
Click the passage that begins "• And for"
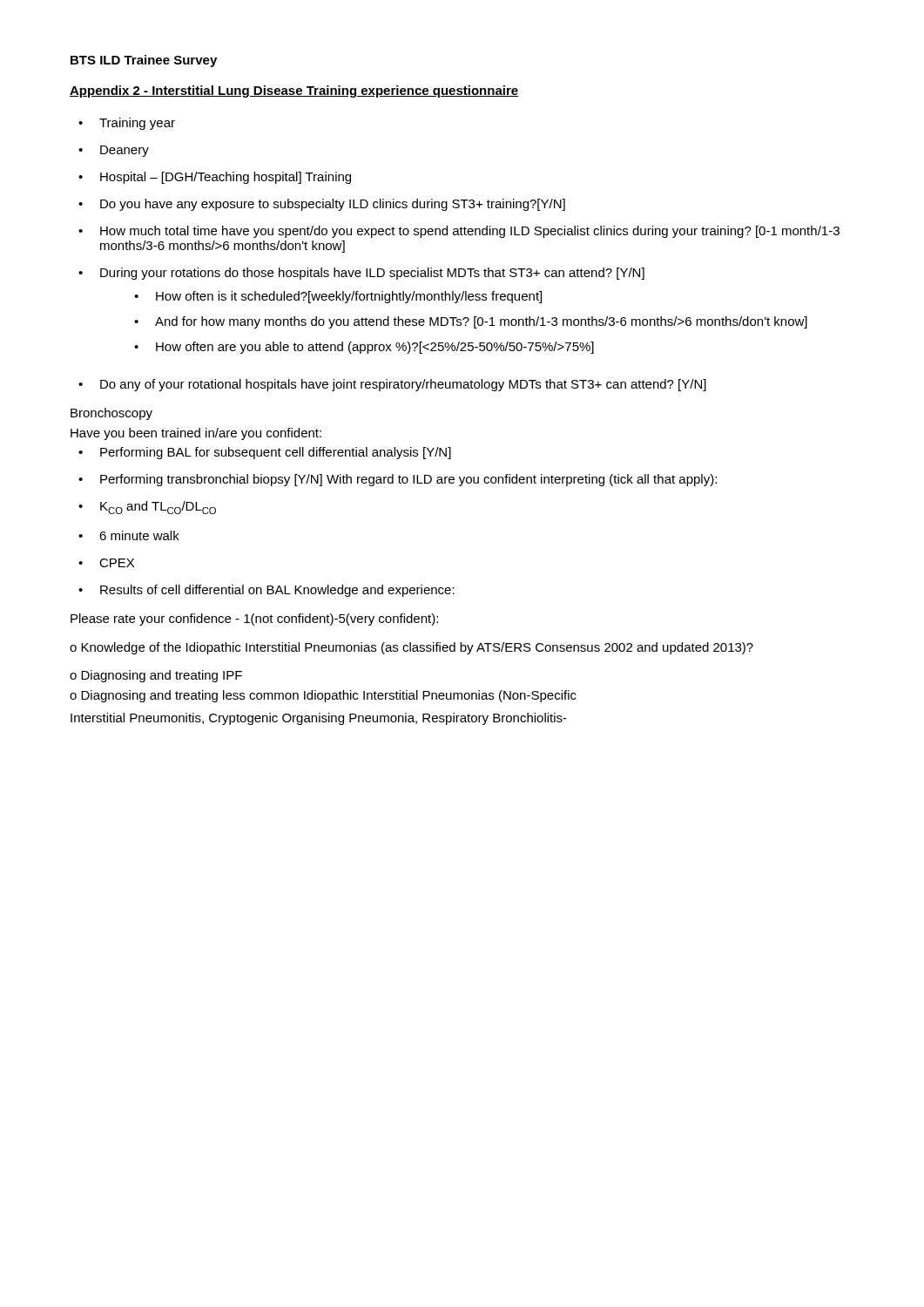494,321
